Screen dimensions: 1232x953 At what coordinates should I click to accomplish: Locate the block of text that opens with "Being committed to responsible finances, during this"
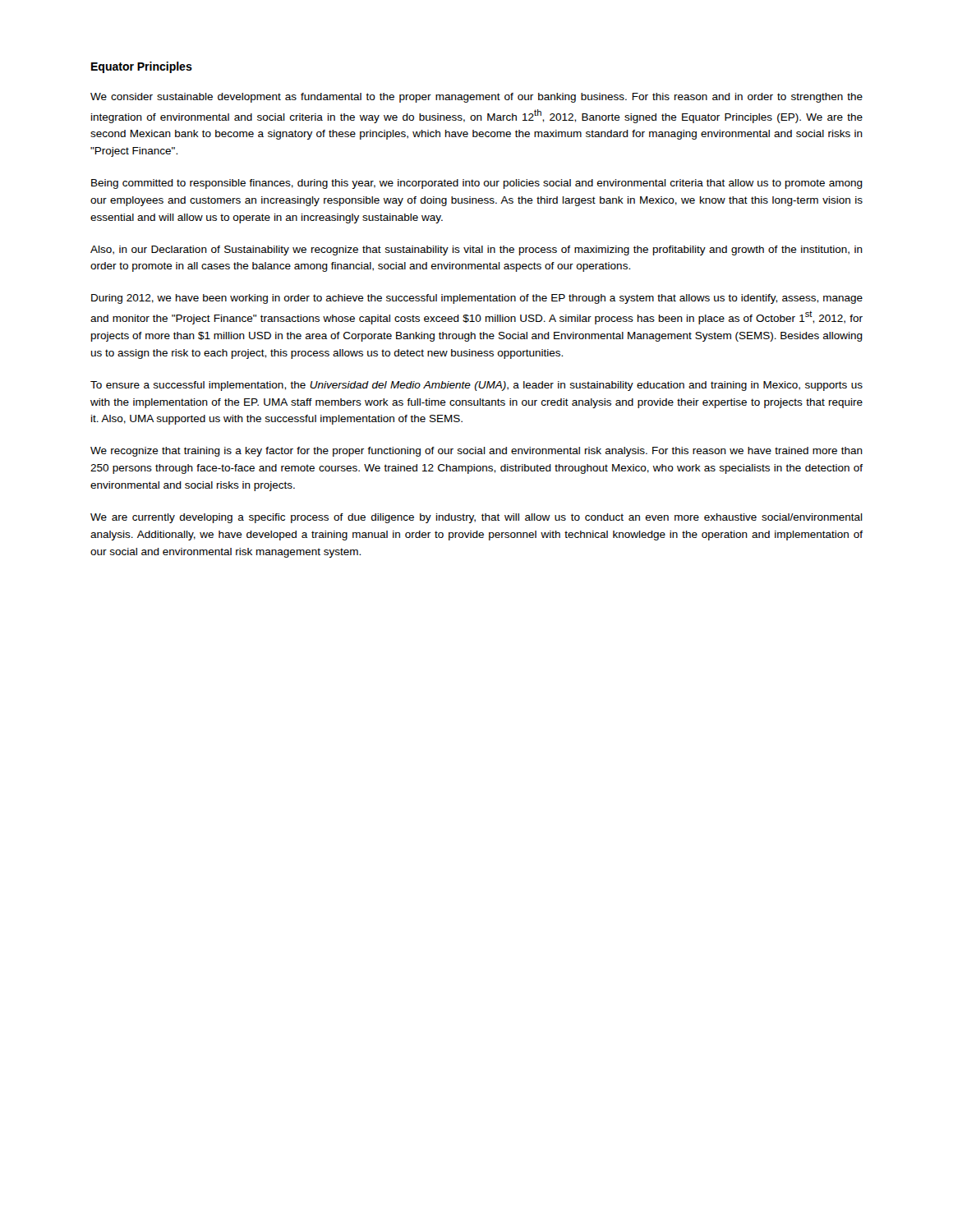(x=476, y=200)
